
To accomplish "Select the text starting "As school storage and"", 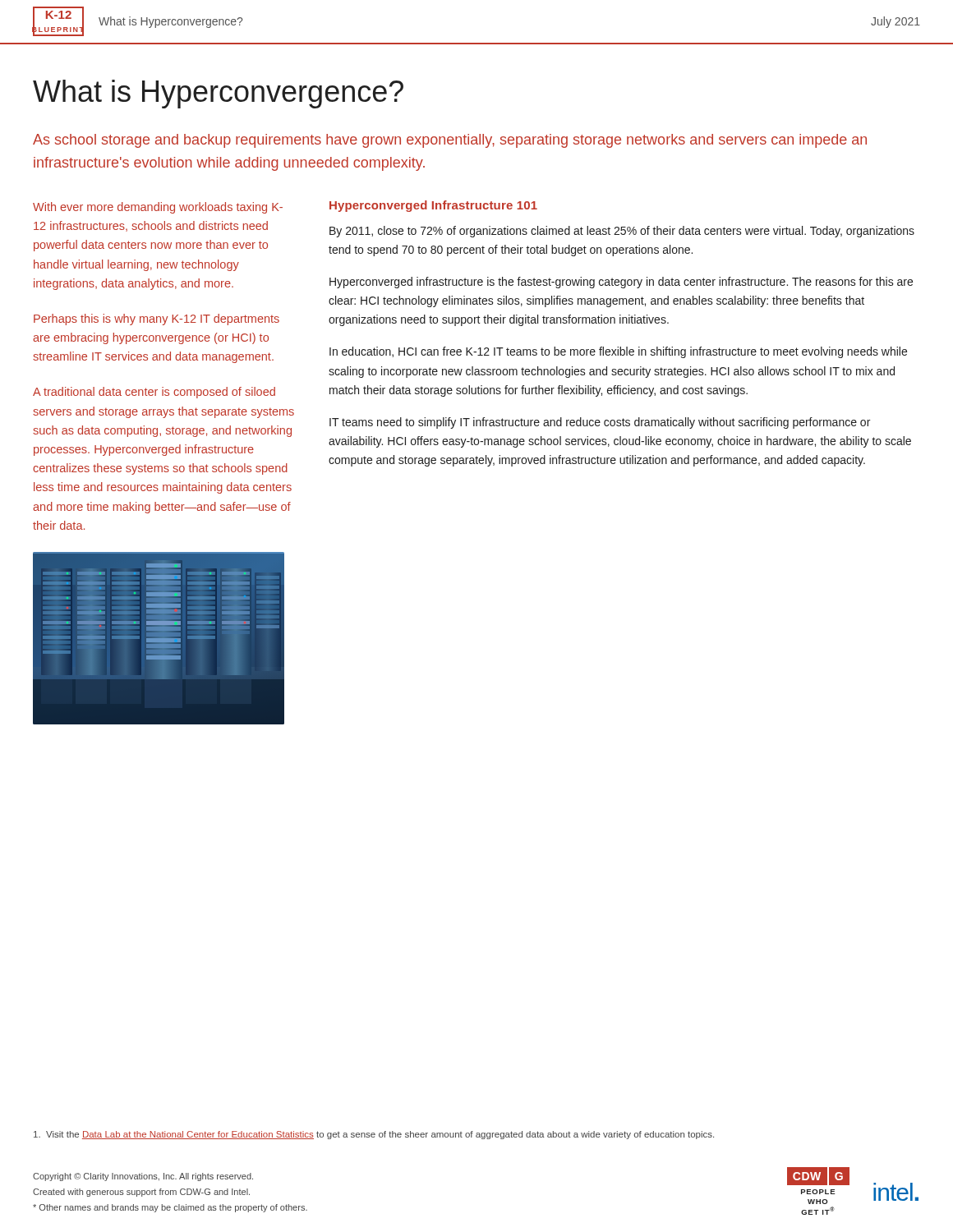I will click(450, 151).
